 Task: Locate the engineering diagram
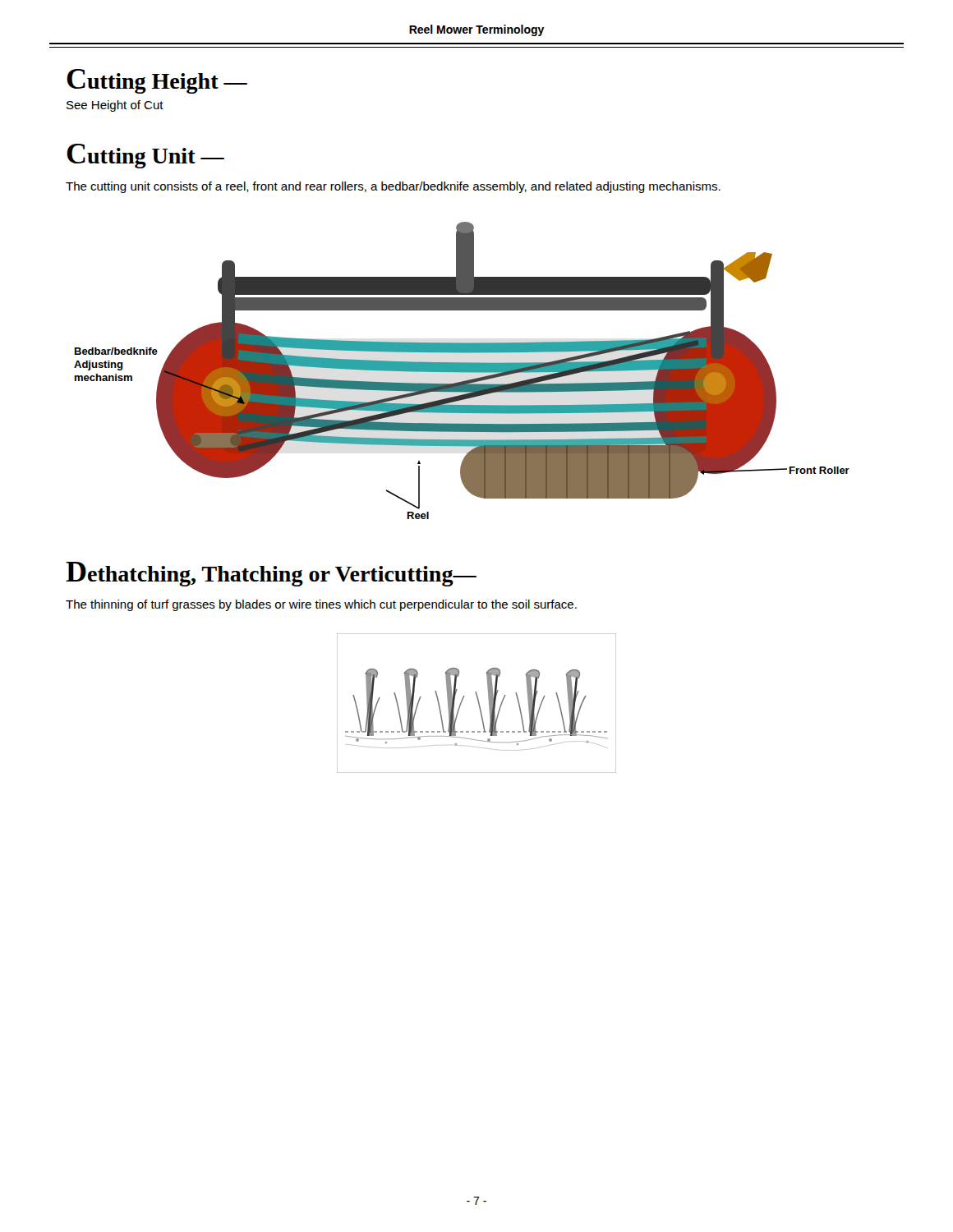point(476,372)
